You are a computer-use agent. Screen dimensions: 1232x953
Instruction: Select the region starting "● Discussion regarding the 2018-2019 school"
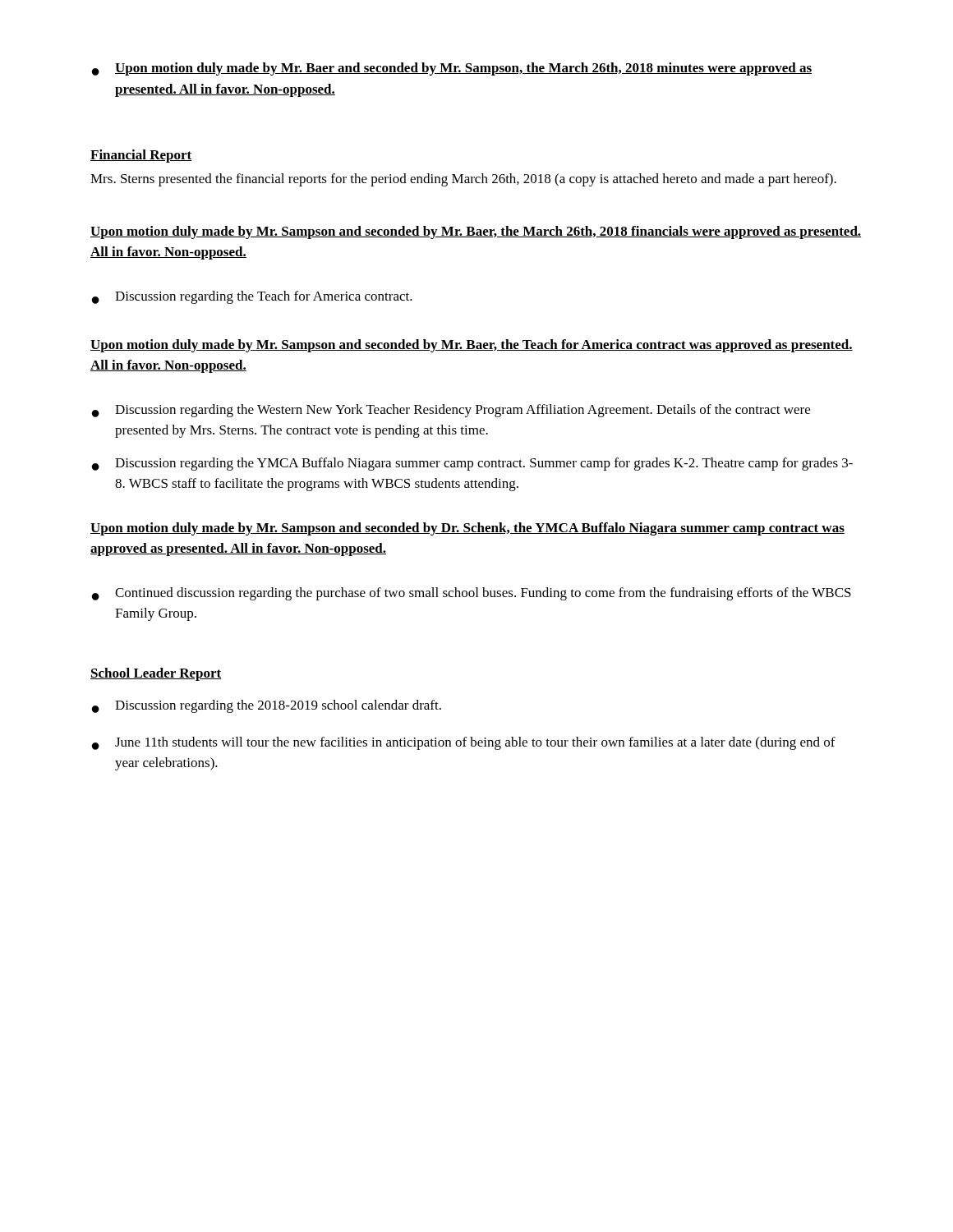pyautogui.click(x=267, y=706)
